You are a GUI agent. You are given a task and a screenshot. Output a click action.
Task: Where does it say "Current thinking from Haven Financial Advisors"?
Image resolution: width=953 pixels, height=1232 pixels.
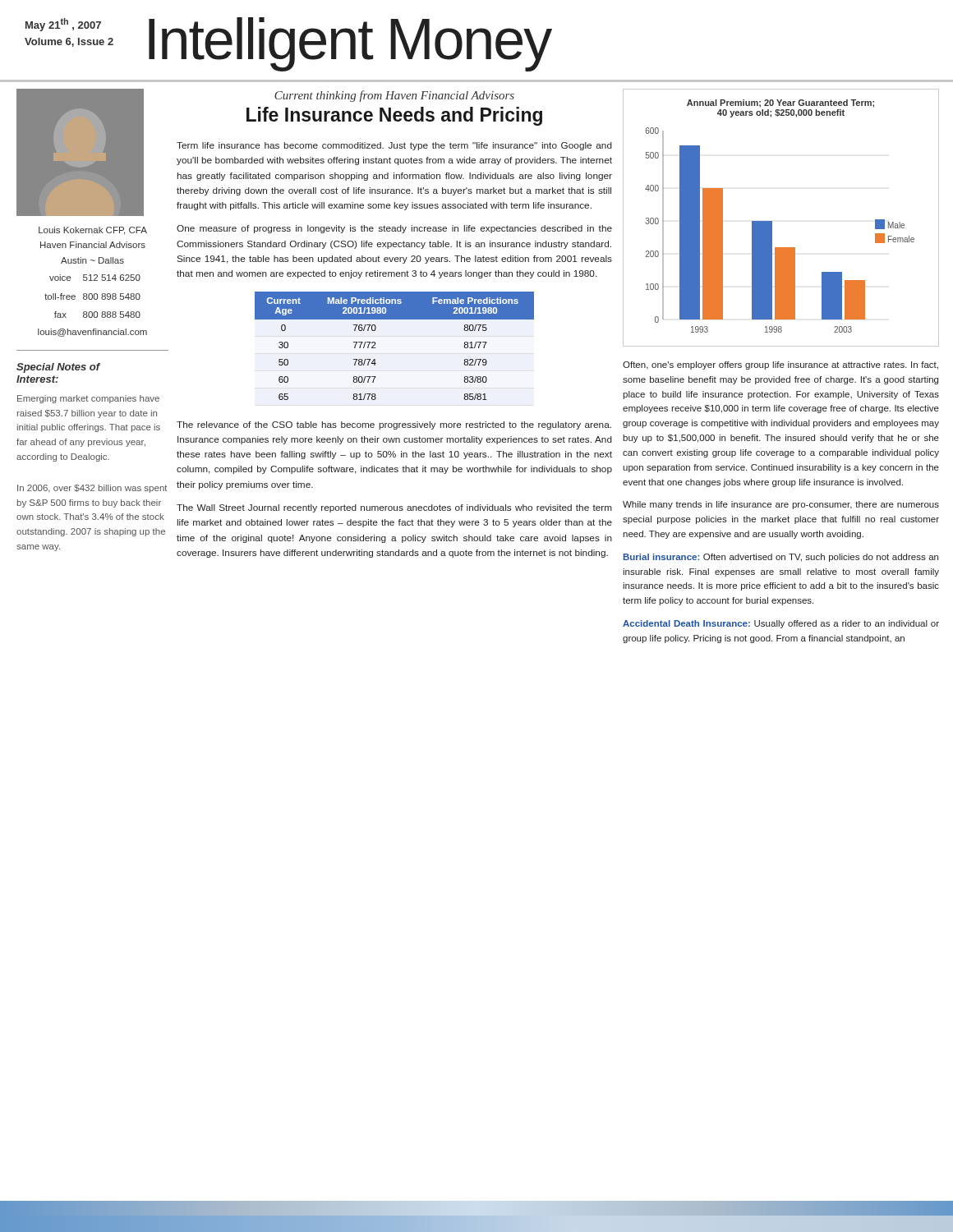click(x=394, y=95)
